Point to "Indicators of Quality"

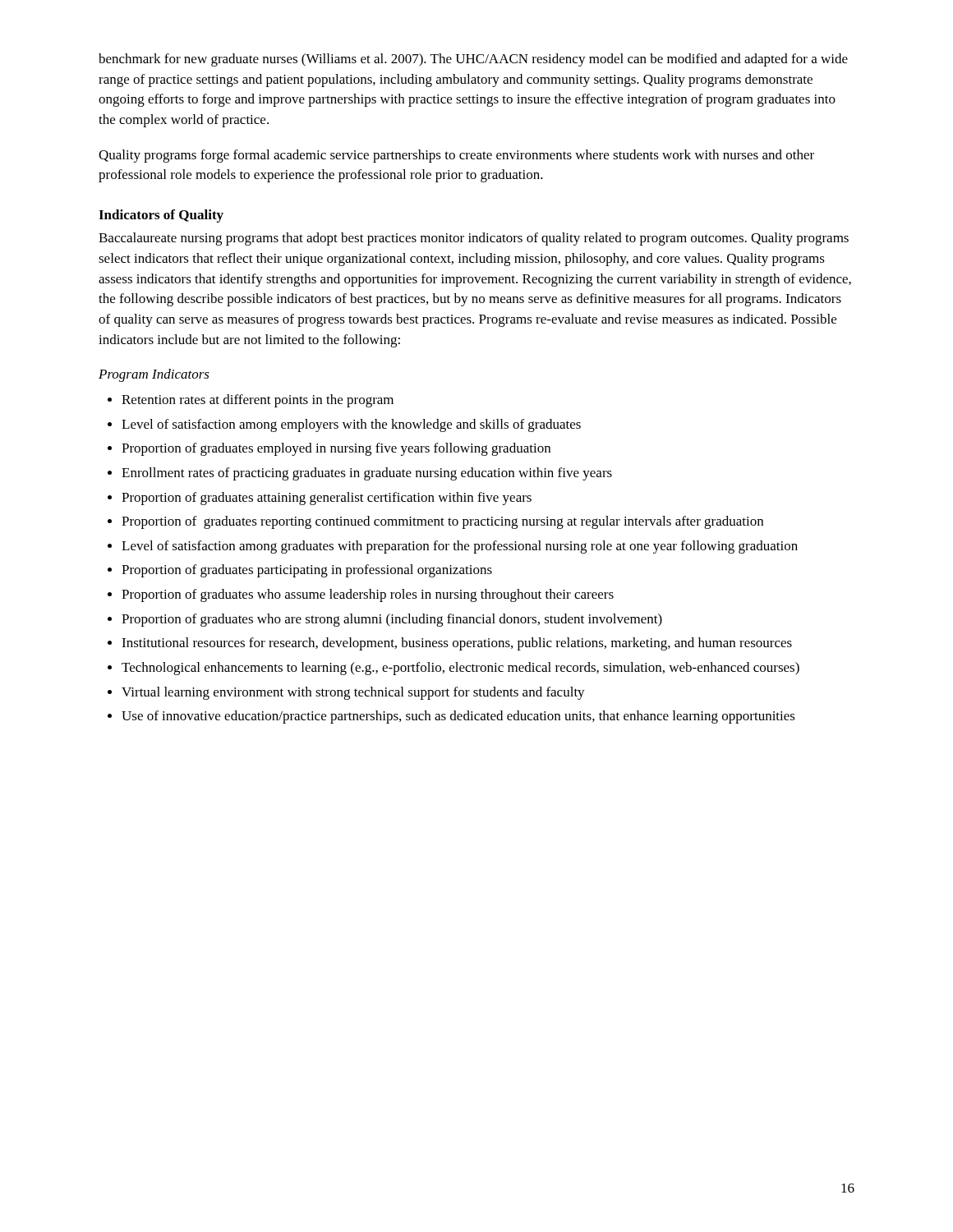point(161,215)
